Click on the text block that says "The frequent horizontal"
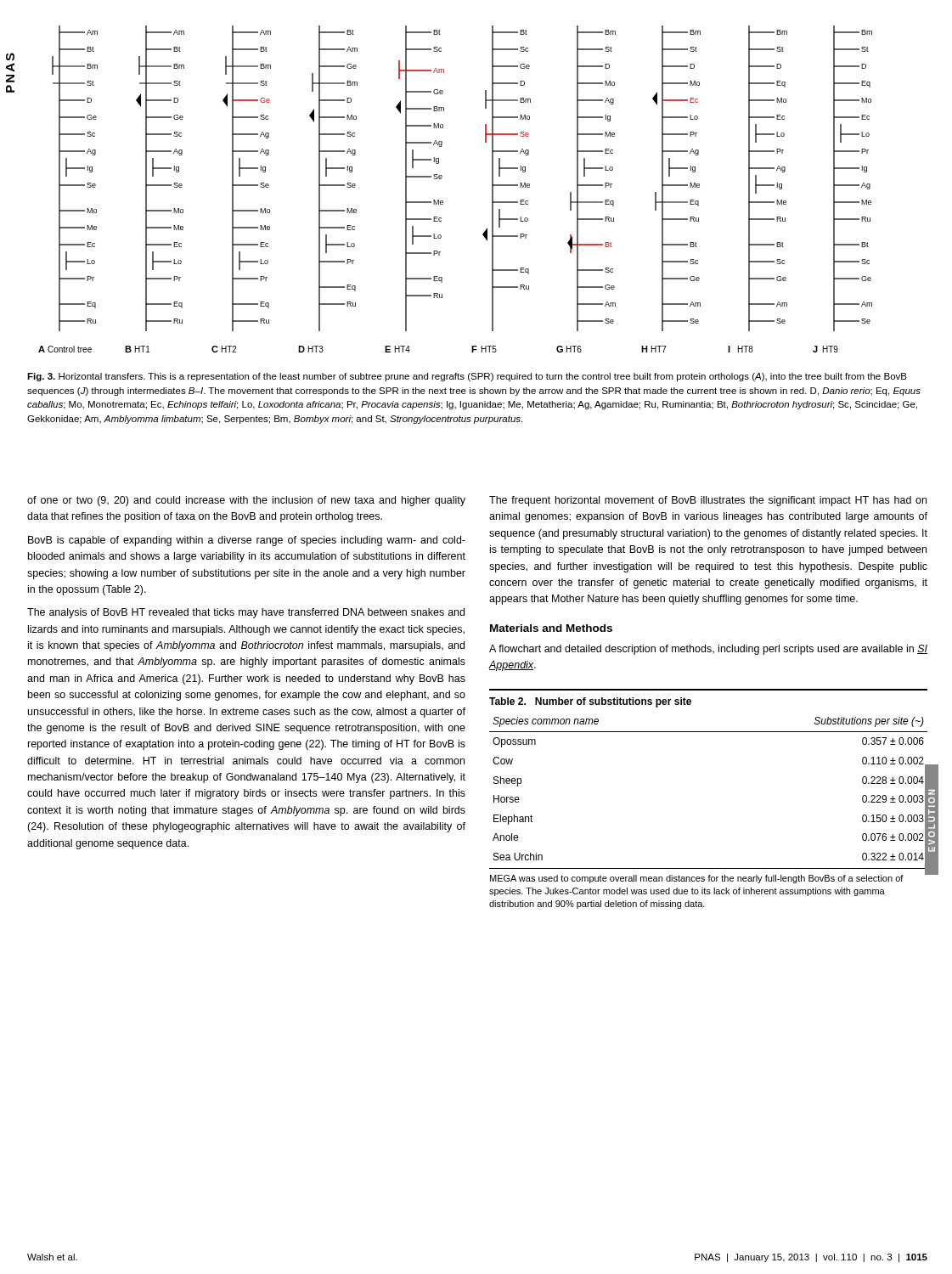This screenshot has height=1274, width=952. 708,550
